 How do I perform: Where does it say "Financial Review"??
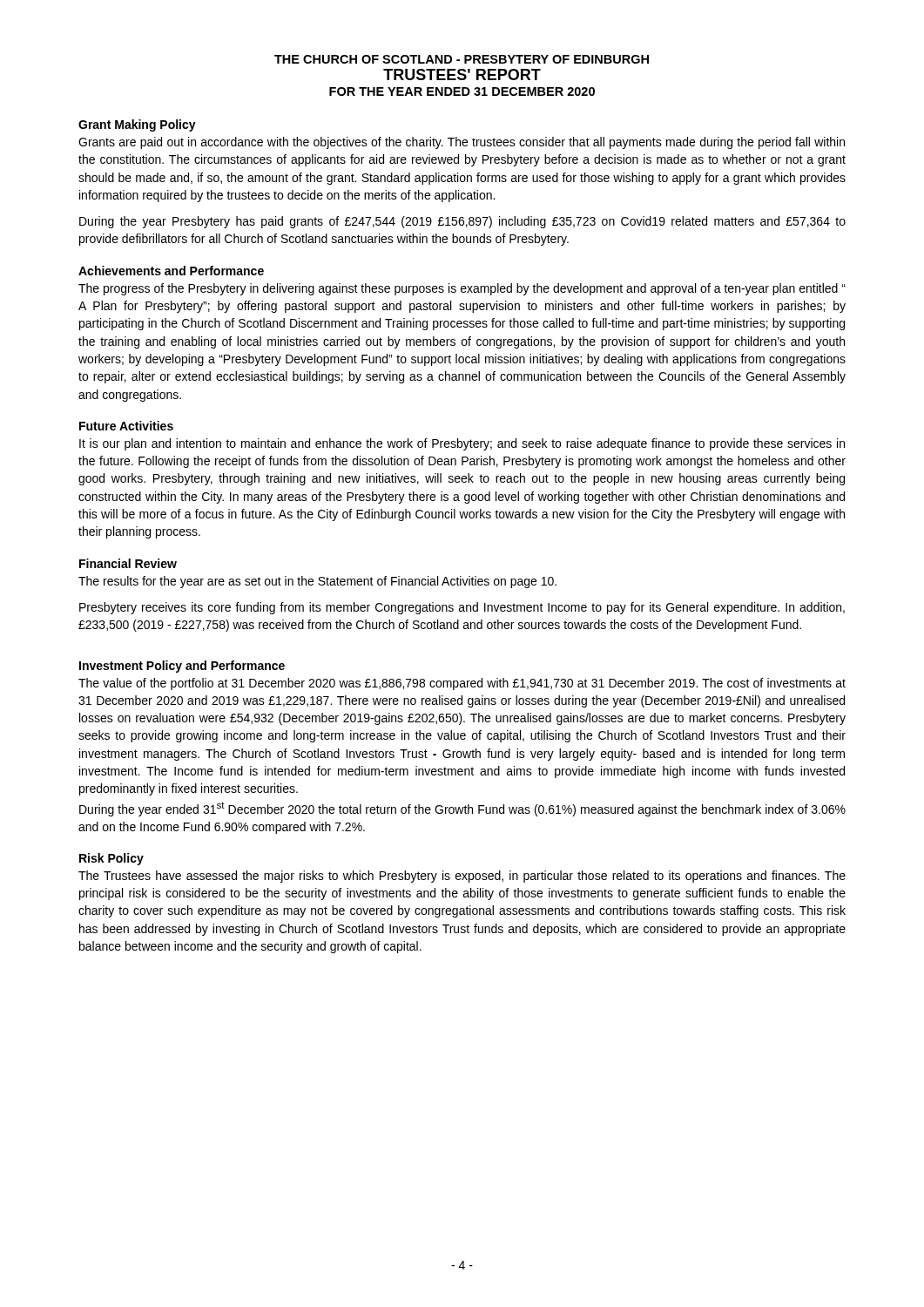tap(128, 563)
